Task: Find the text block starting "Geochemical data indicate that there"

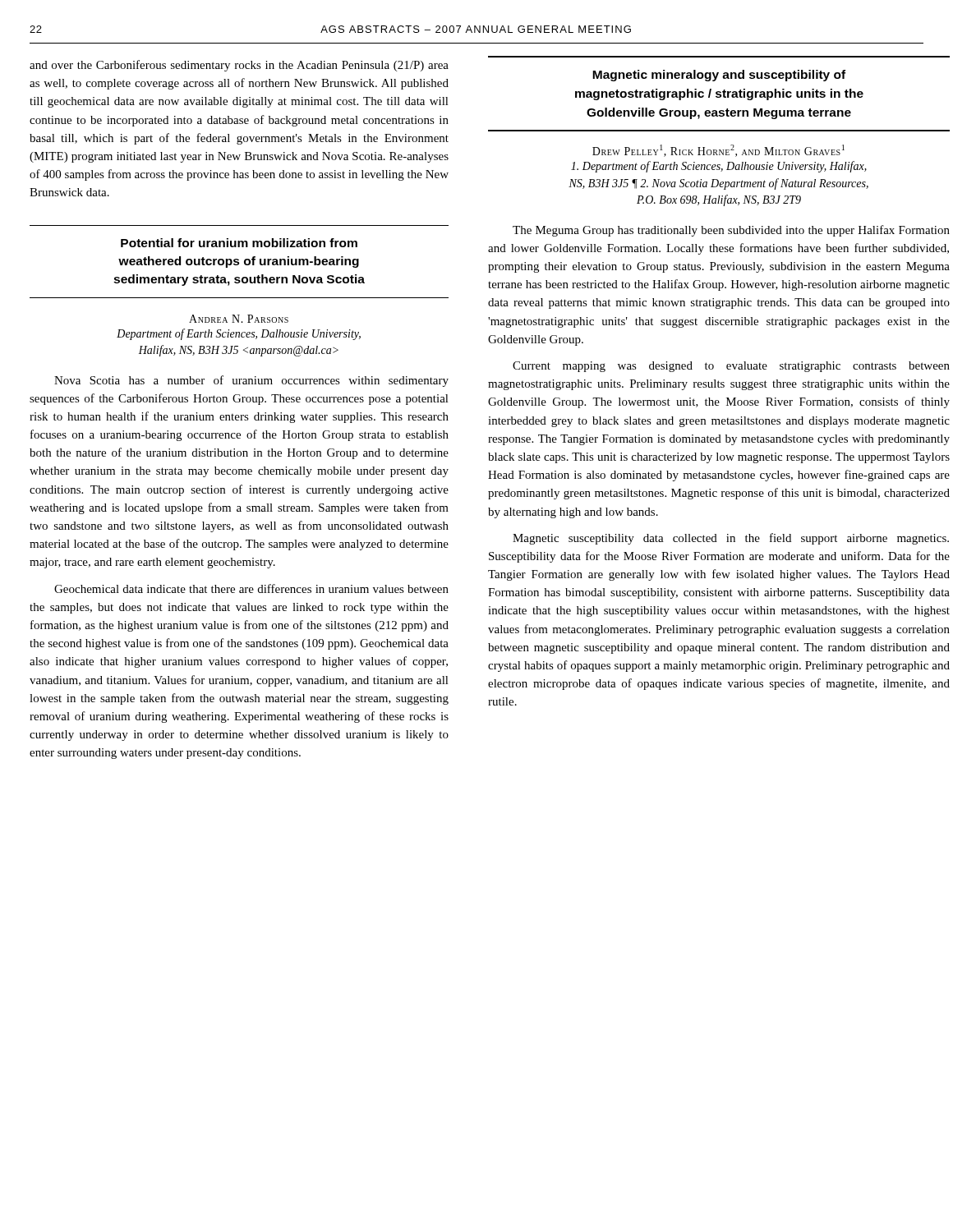Action: coord(239,671)
